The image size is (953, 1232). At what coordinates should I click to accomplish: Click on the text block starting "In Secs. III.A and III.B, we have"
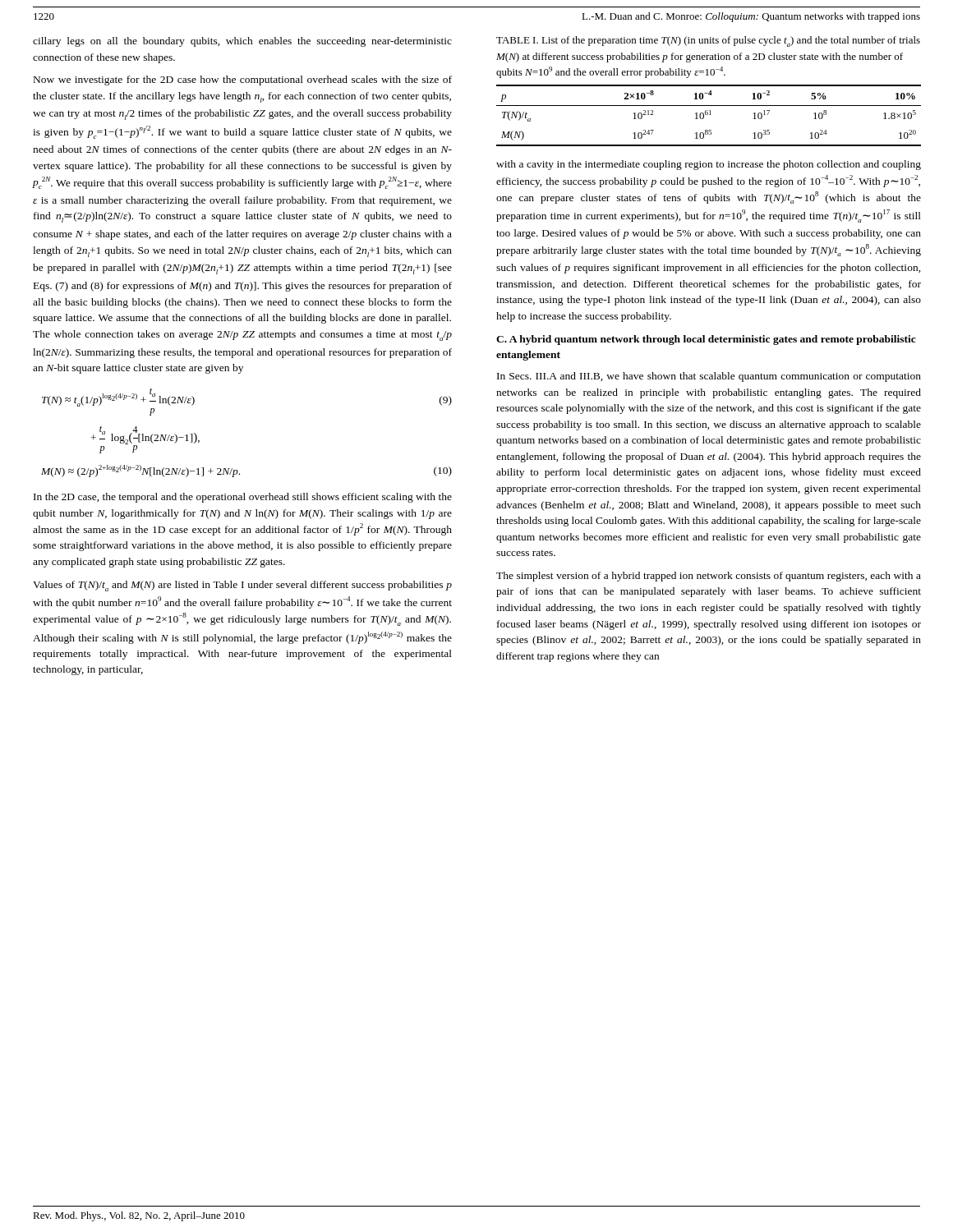click(x=709, y=516)
